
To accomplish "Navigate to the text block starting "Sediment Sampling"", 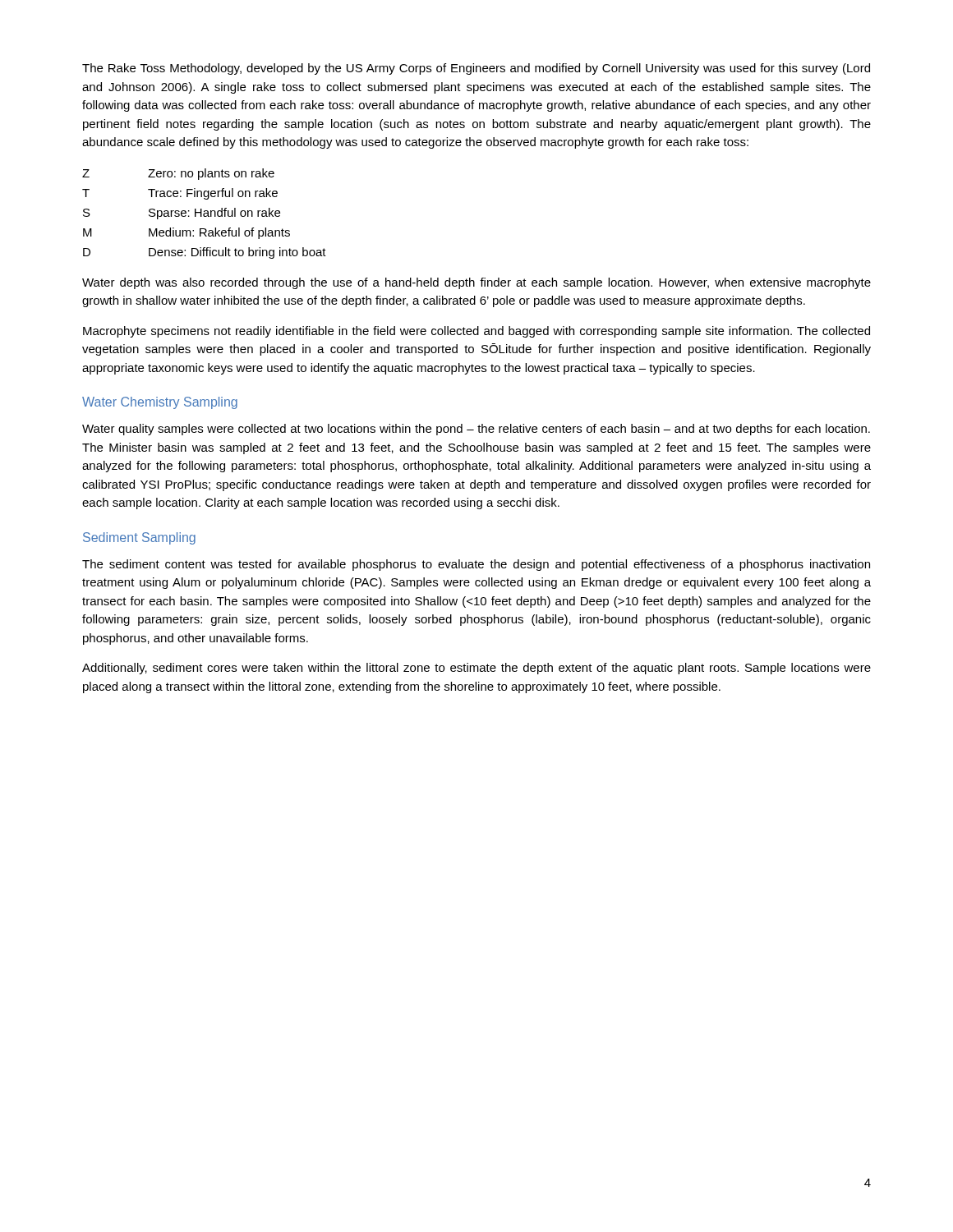I will [x=139, y=537].
